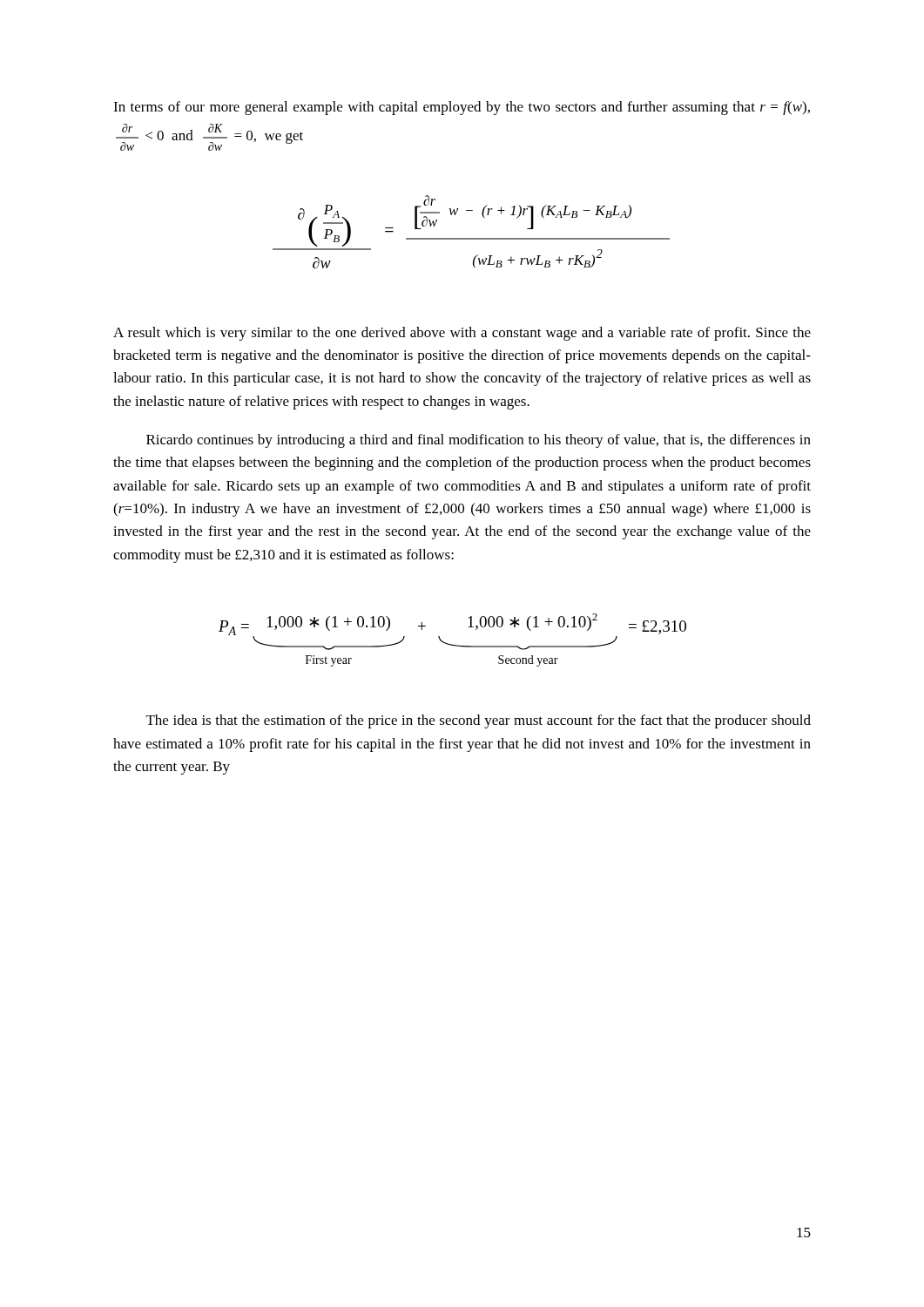924x1307 pixels.
Task: Locate the region starting "Ricardo continues by"
Action: (x=462, y=497)
